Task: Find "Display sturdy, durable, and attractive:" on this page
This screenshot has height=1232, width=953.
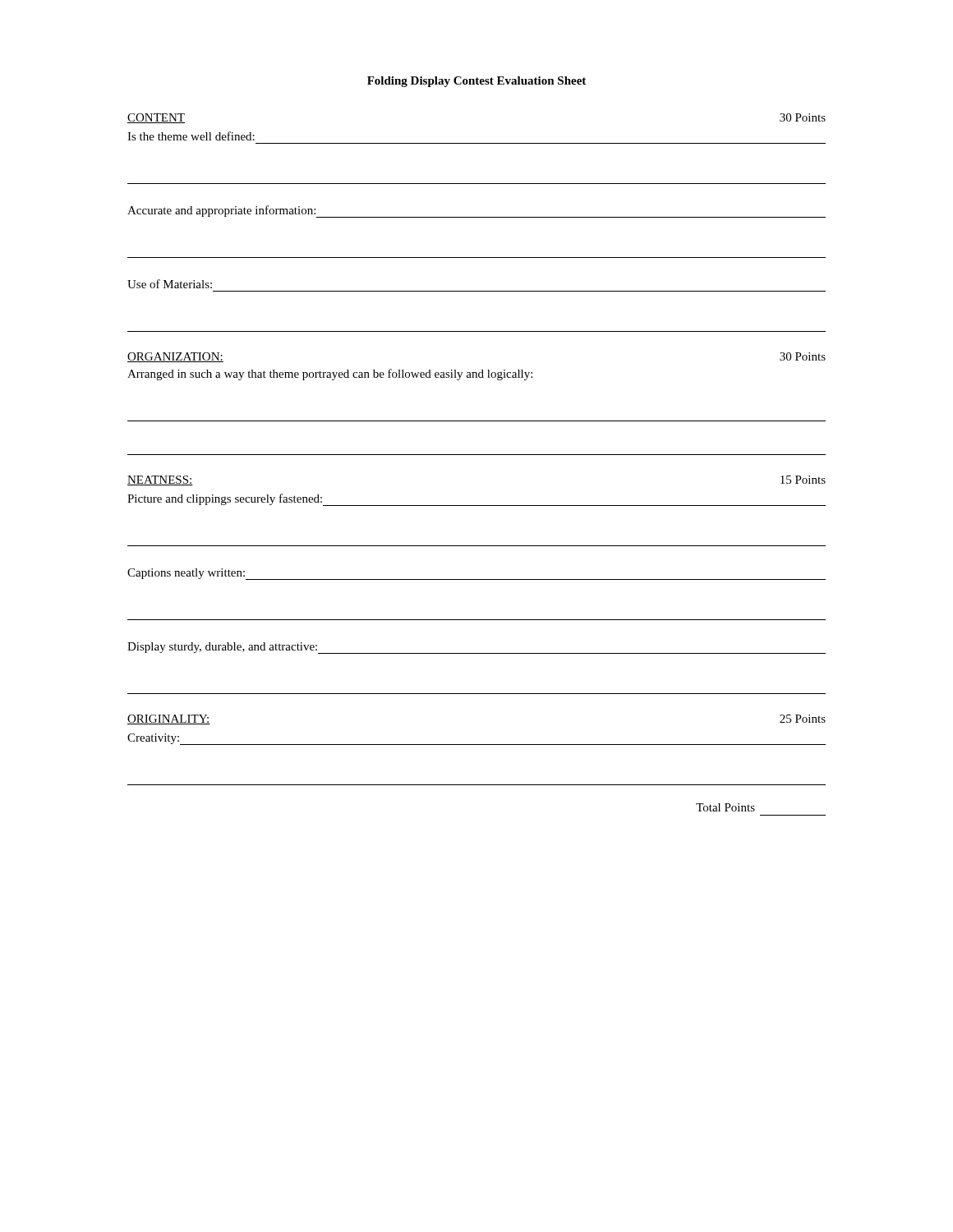Action: click(476, 646)
